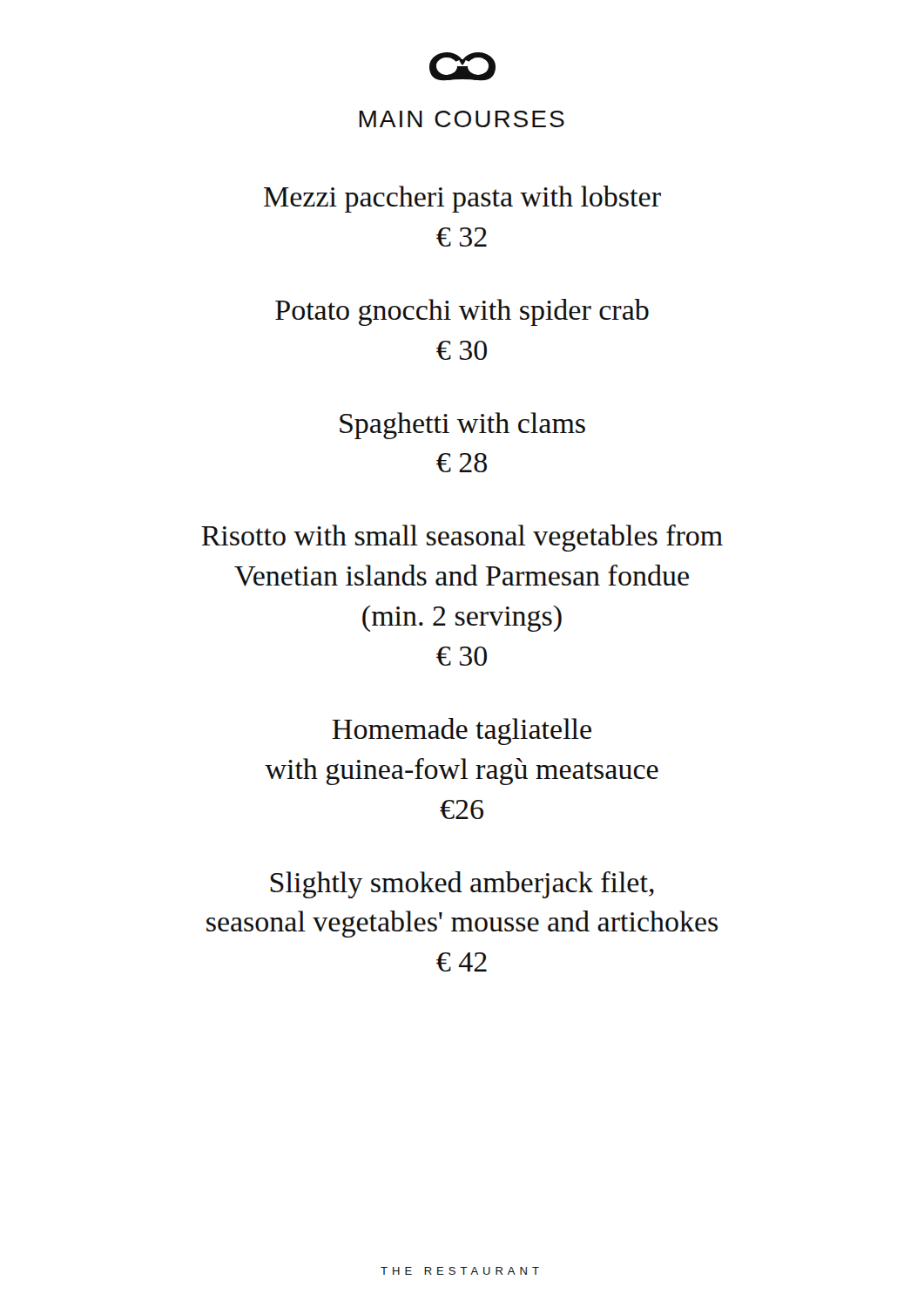Find the text block that reads "Slightly smoked amberjack filet, seasonal vegetables' mousse"
This screenshot has width=924, height=1307.
tap(462, 922)
